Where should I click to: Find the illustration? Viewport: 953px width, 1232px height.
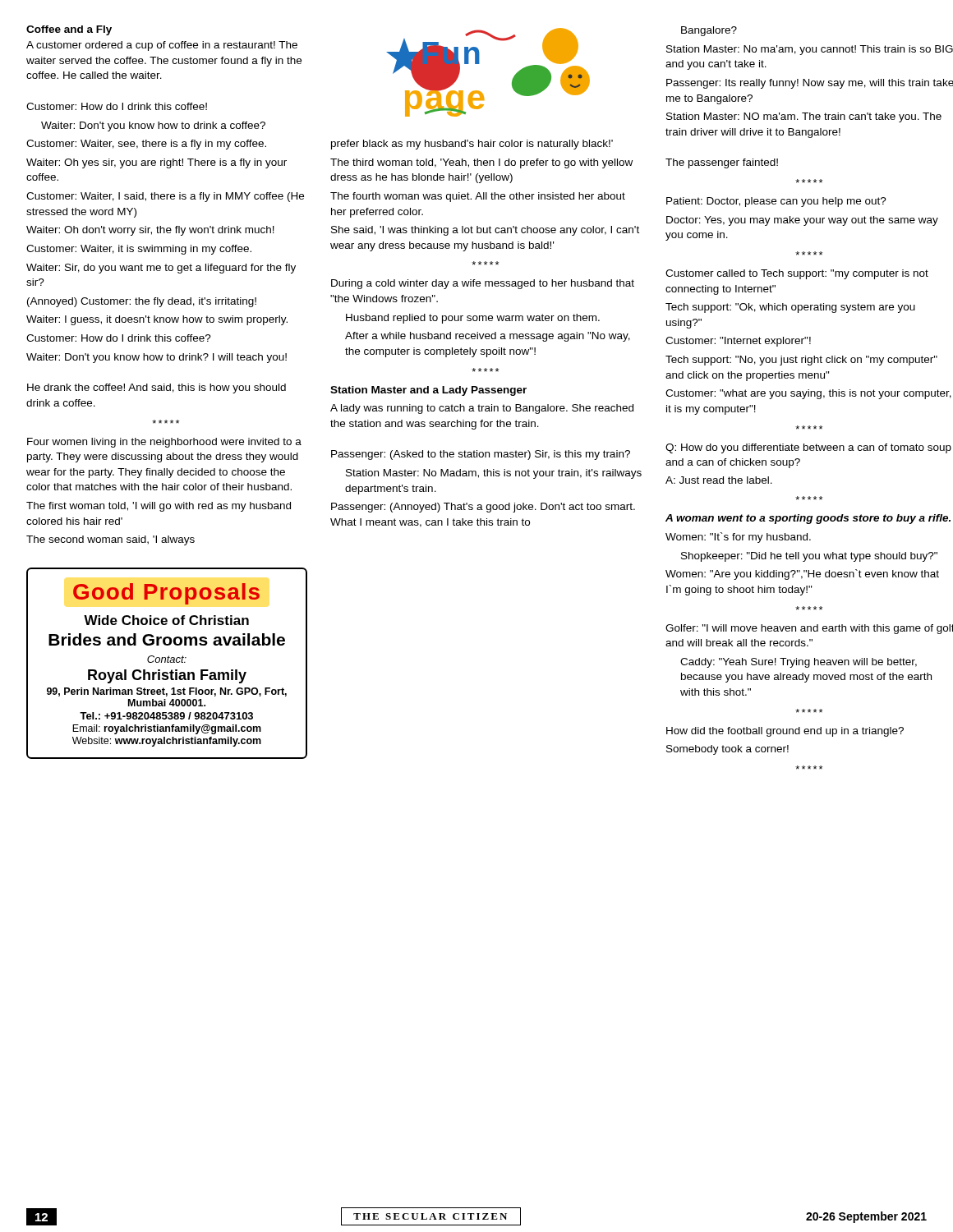486,76
